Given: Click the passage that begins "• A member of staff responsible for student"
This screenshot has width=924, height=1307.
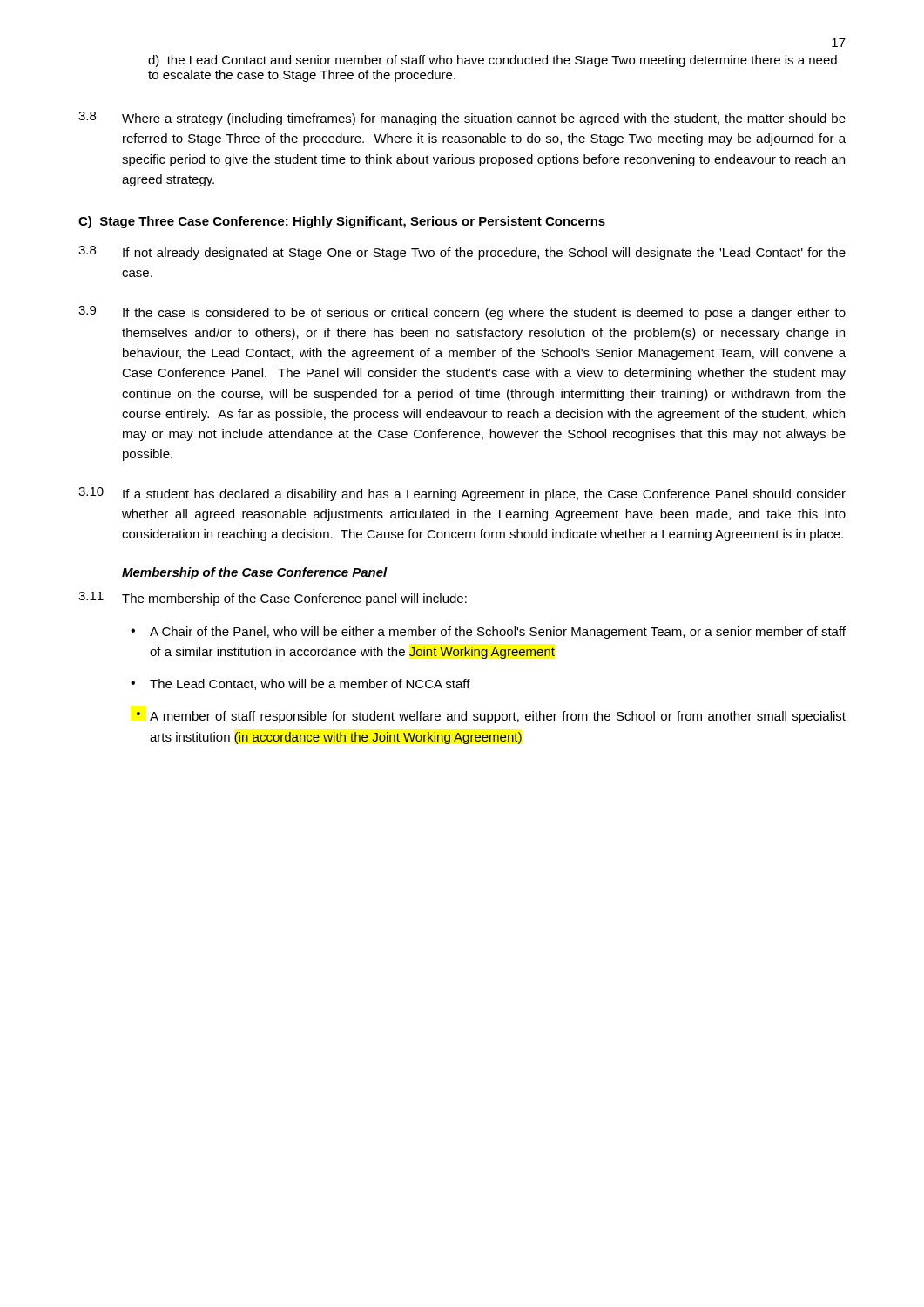Looking at the screenshot, I should (x=488, y=726).
